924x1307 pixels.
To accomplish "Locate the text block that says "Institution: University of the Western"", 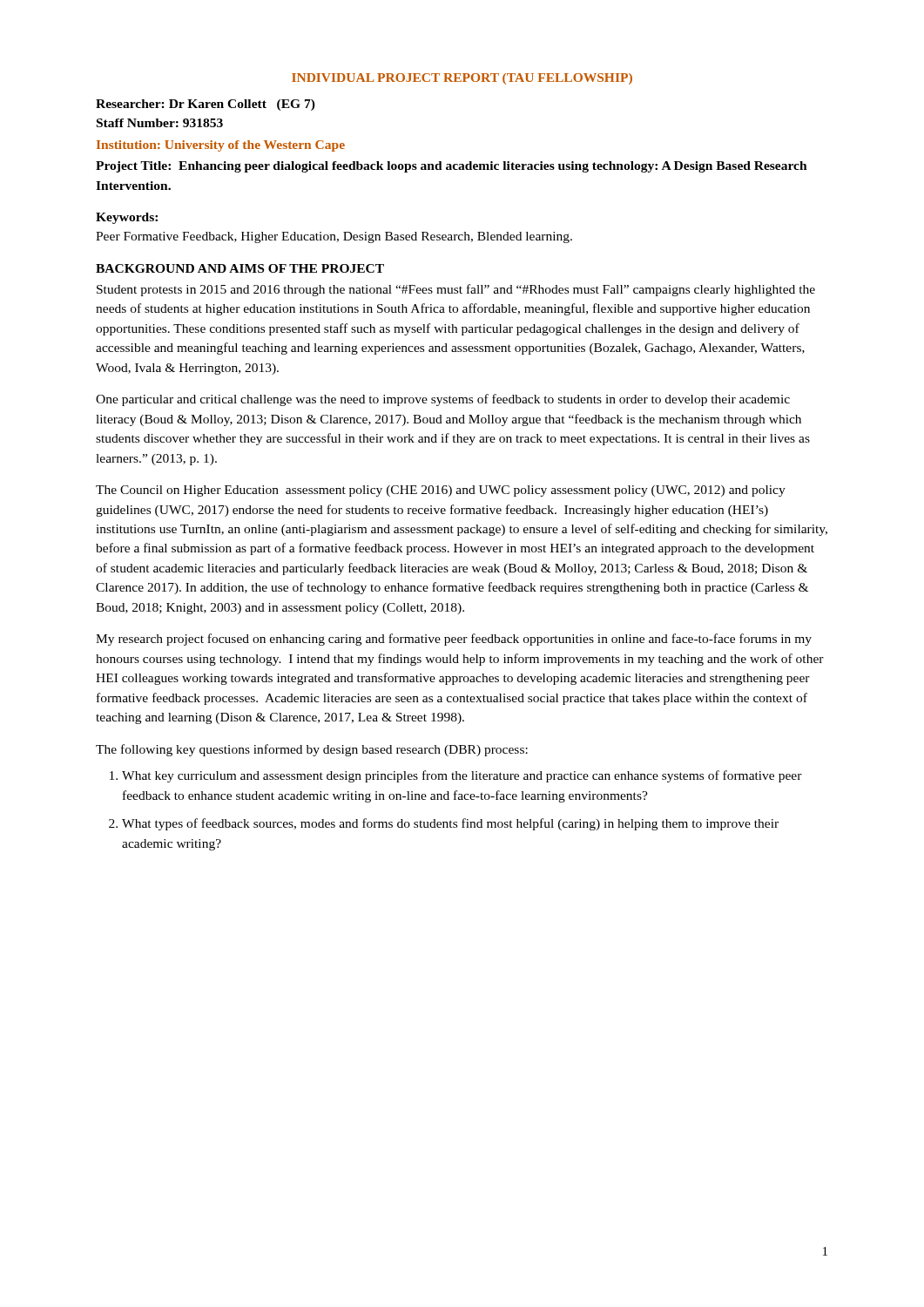I will pyautogui.click(x=220, y=144).
